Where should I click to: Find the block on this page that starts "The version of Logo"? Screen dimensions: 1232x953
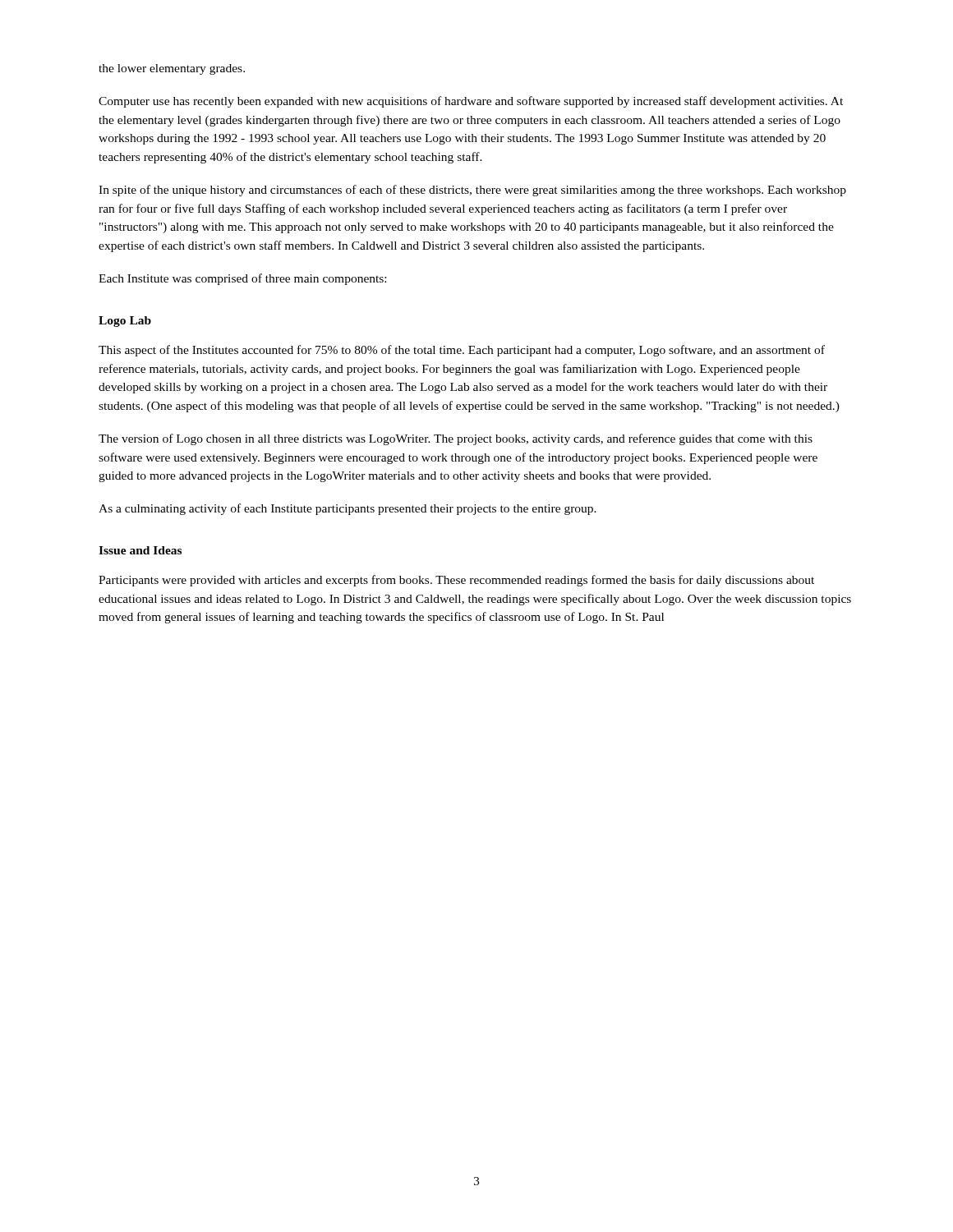click(x=458, y=457)
